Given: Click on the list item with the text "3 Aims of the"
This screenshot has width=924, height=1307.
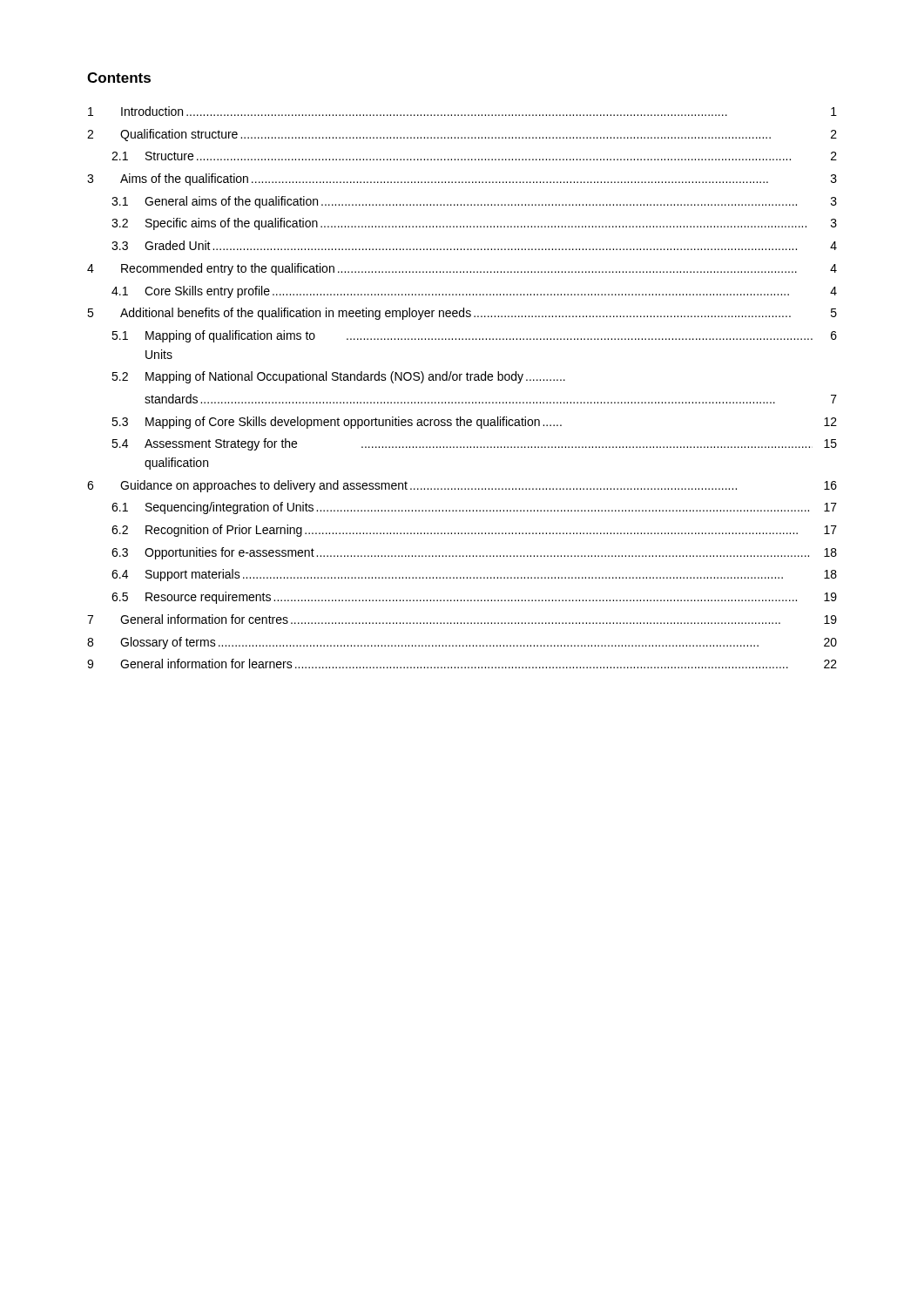Looking at the screenshot, I should point(462,179).
